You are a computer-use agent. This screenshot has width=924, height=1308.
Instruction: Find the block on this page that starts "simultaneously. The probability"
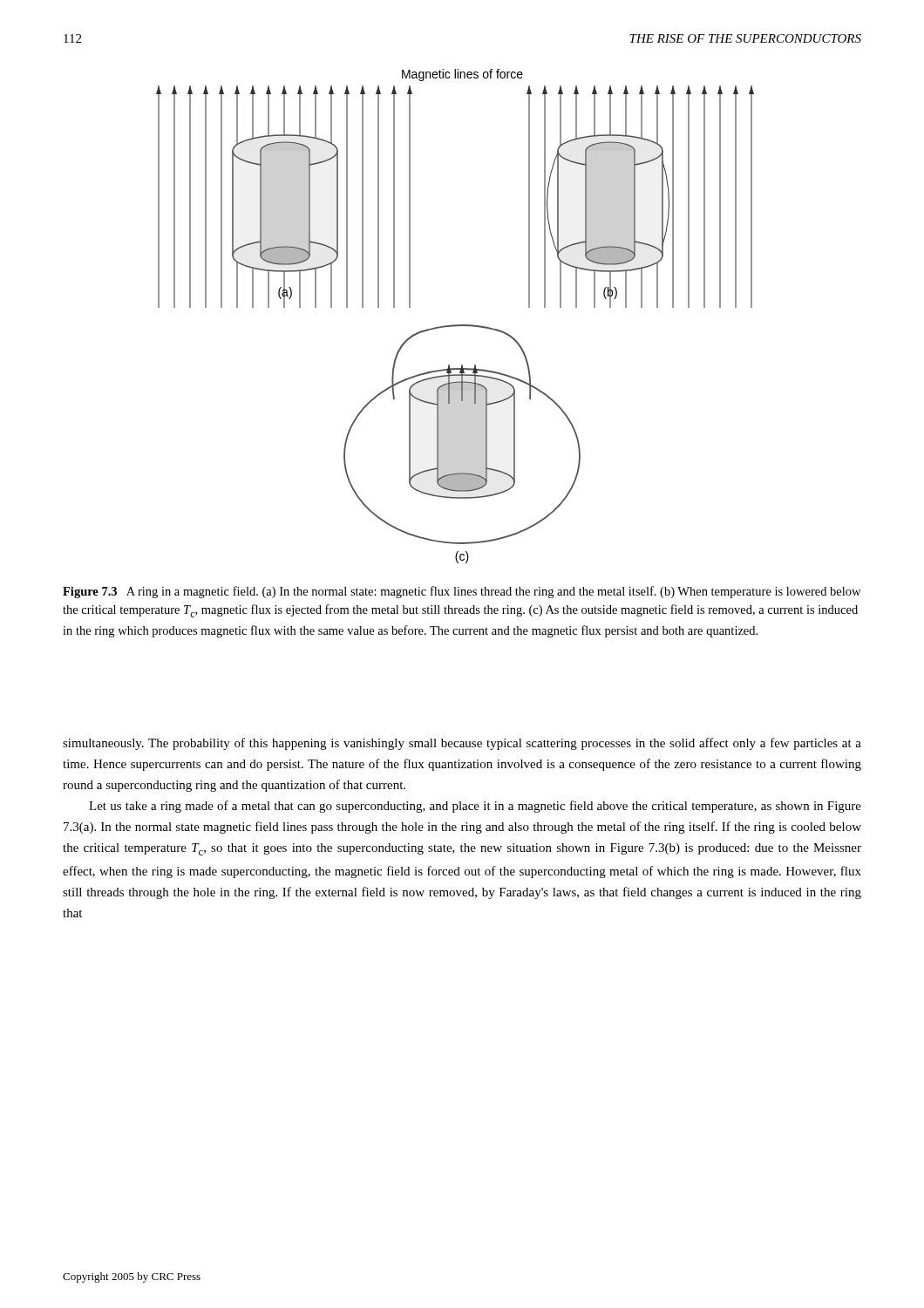click(x=462, y=828)
